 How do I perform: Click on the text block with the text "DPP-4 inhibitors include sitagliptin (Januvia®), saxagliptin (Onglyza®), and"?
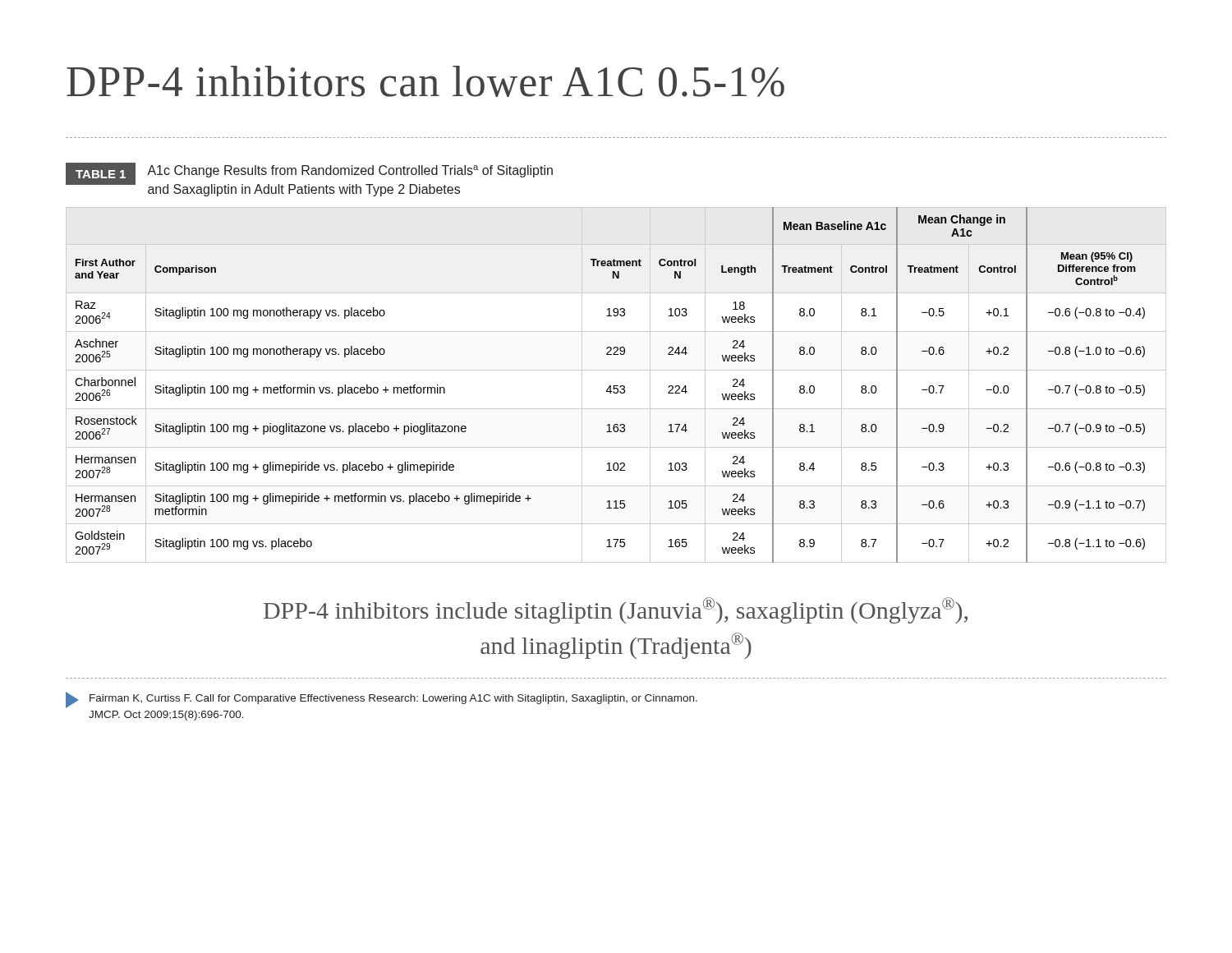(616, 628)
